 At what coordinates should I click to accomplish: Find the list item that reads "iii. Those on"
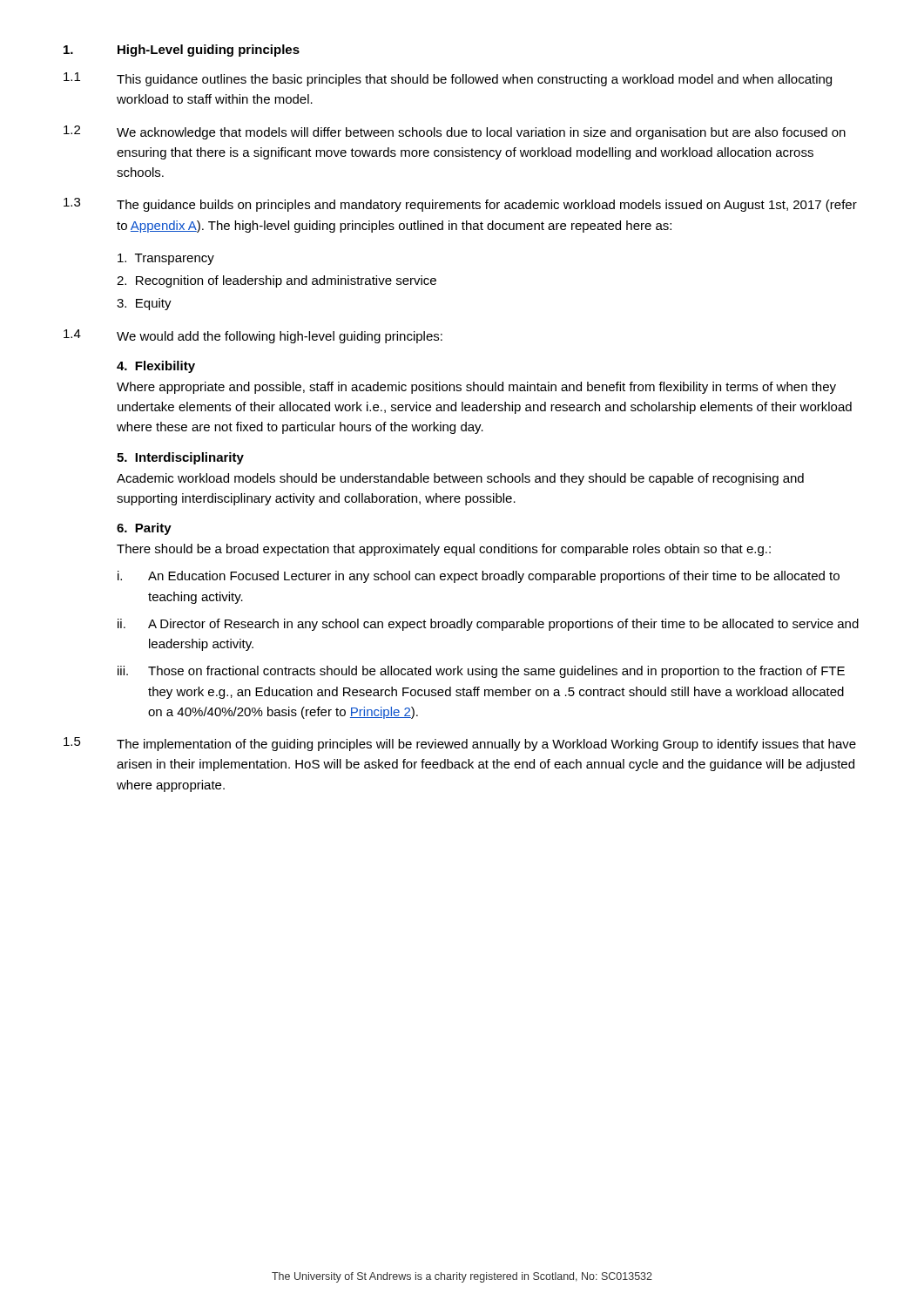point(489,691)
